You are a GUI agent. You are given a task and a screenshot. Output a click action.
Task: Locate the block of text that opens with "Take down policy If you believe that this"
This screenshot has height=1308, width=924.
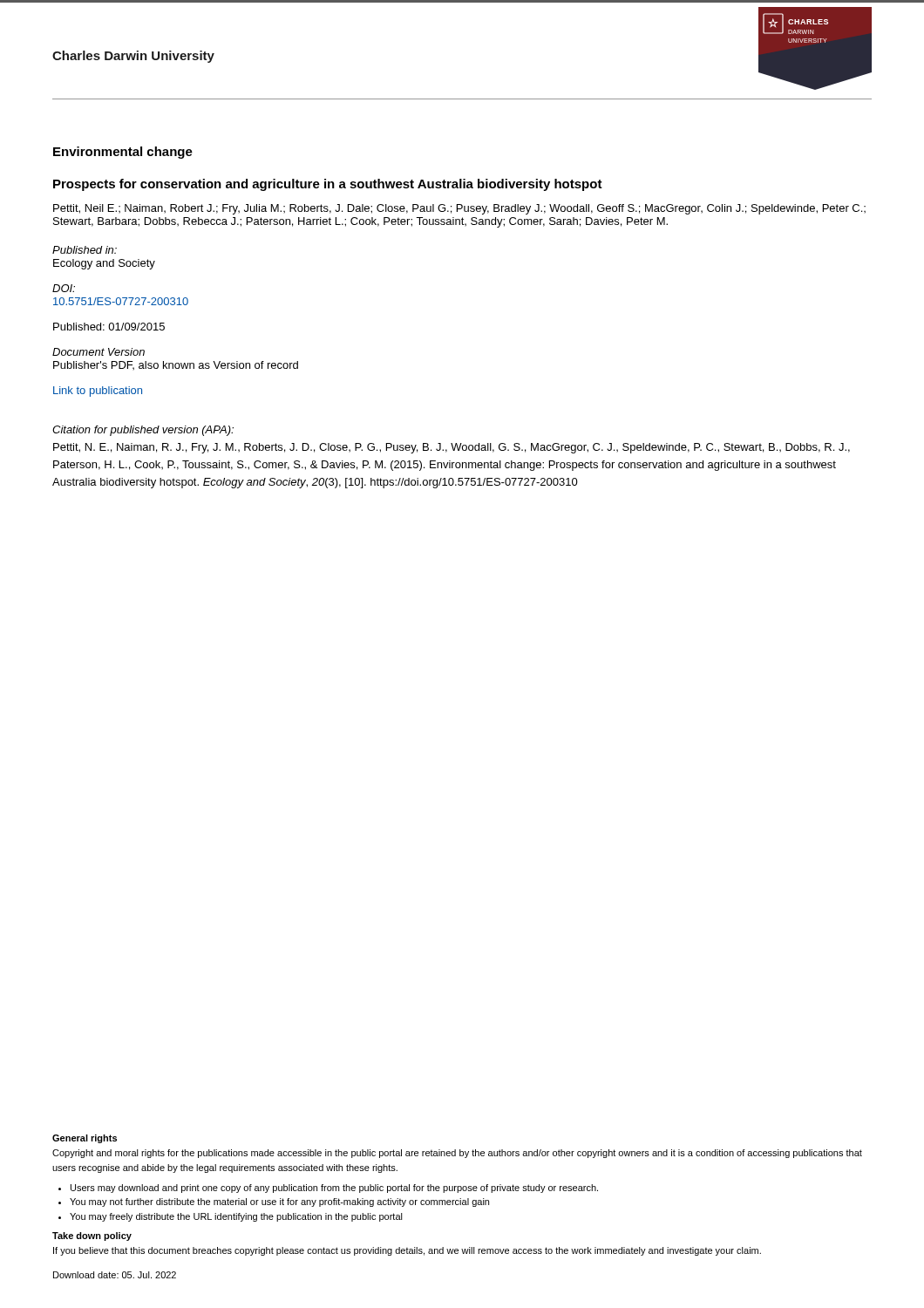407,1243
